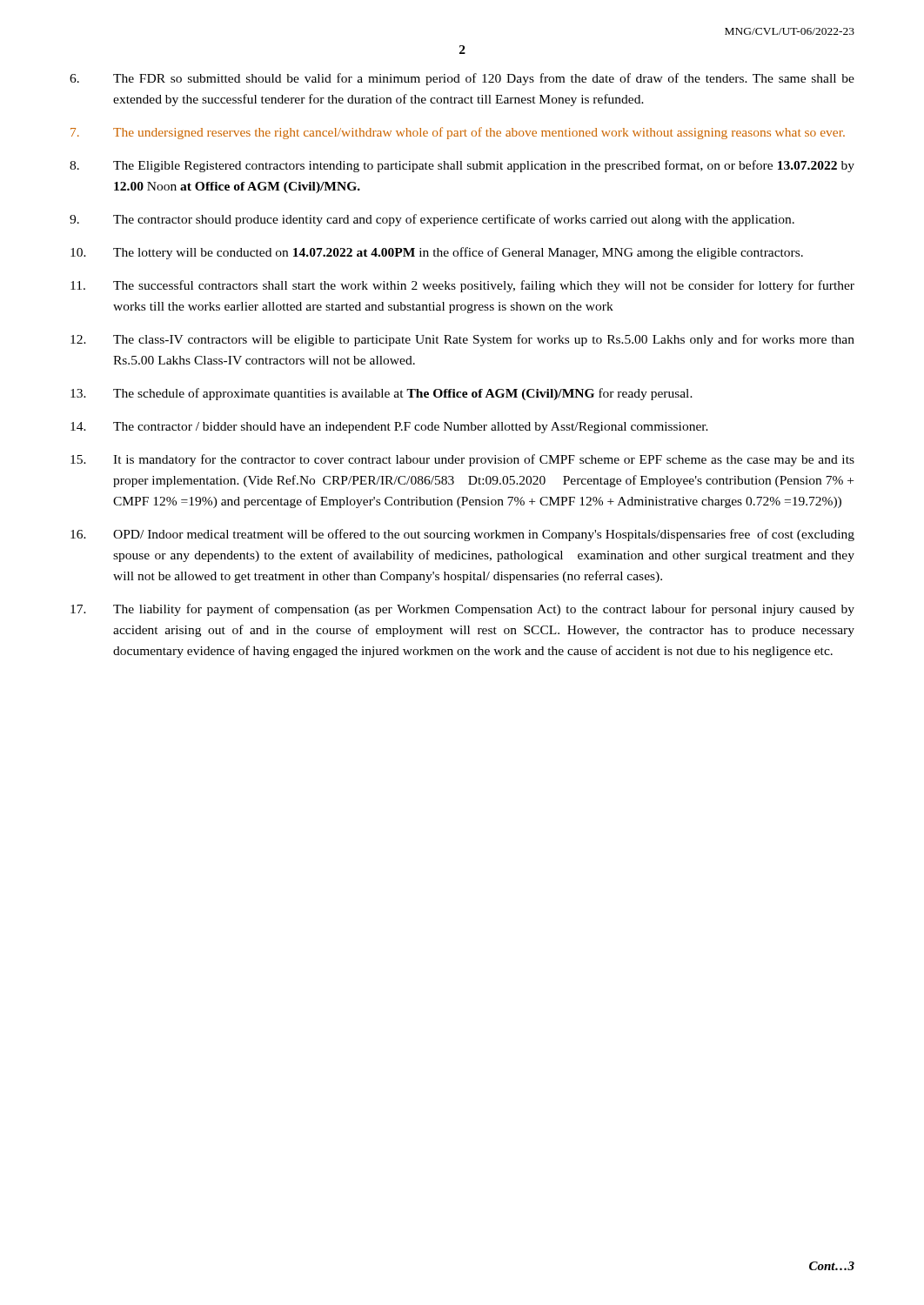Screen dimensions: 1305x924
Task: Find the list item with the text "13. The schedule"
Action: pos(462,393)
